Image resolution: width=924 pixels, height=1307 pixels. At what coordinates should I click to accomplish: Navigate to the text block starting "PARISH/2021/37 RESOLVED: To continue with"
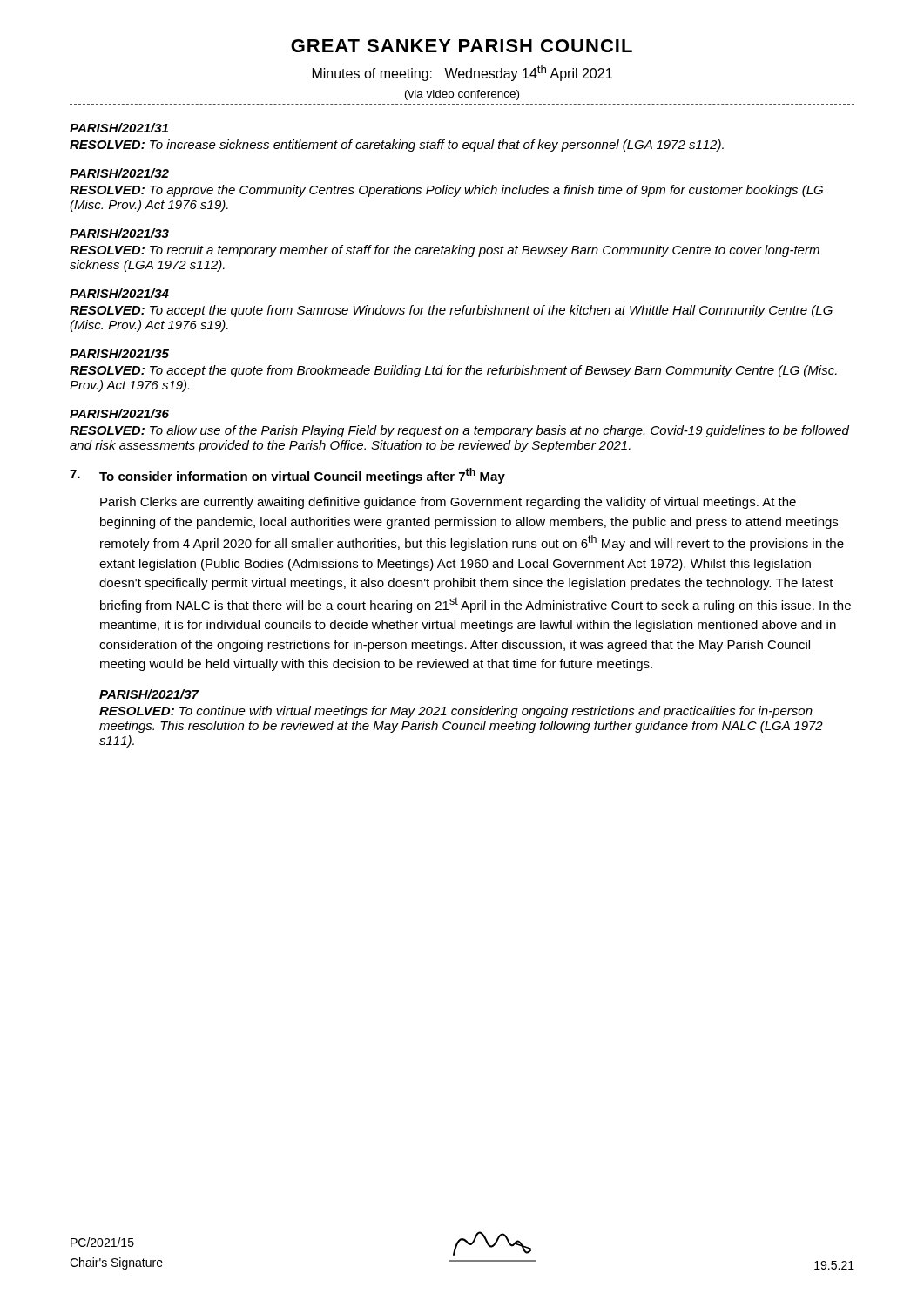(477, 717)
